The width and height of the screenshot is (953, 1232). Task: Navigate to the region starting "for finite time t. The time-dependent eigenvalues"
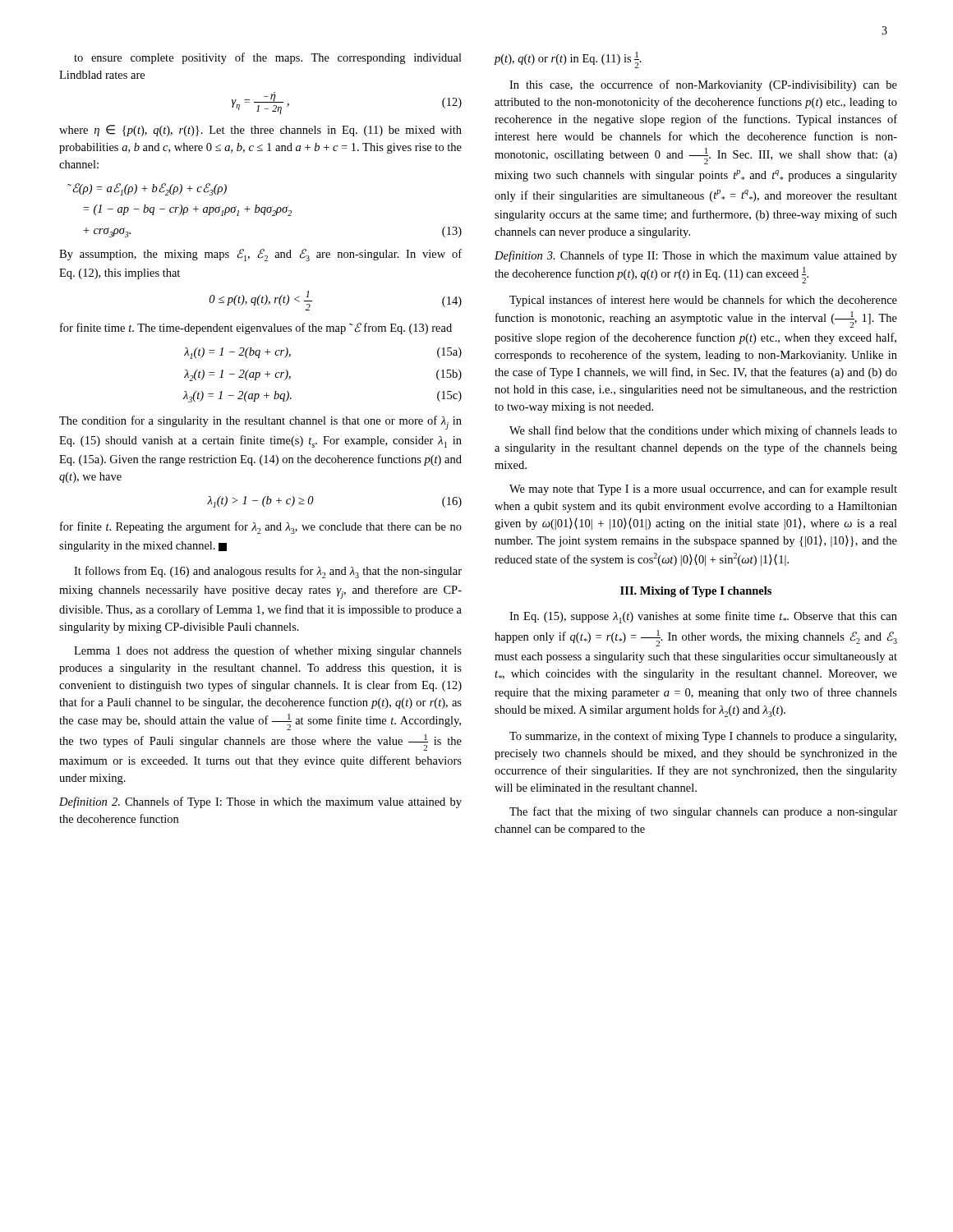tap(260, 328)
